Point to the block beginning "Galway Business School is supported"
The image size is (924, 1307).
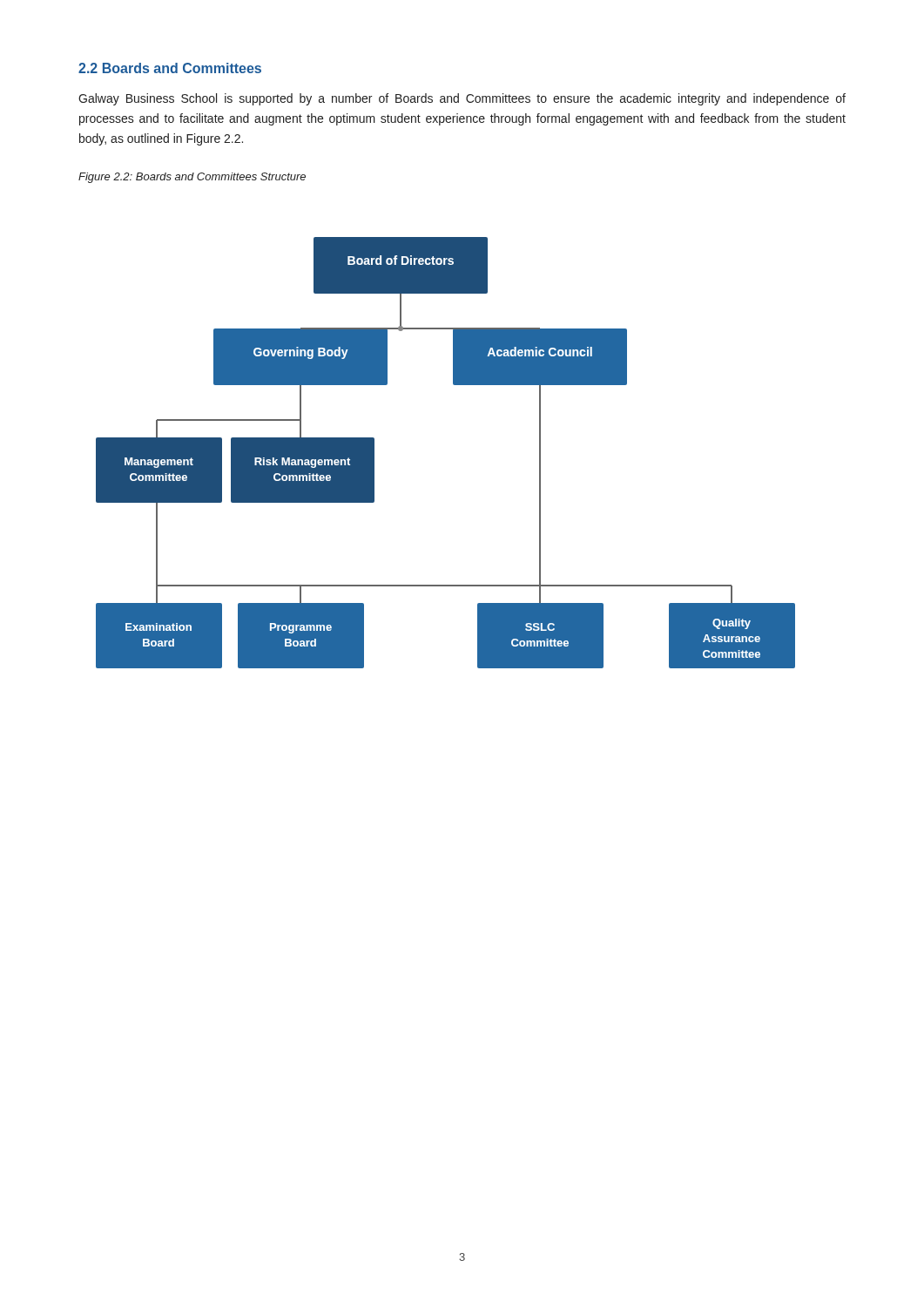tap(462, 119)
